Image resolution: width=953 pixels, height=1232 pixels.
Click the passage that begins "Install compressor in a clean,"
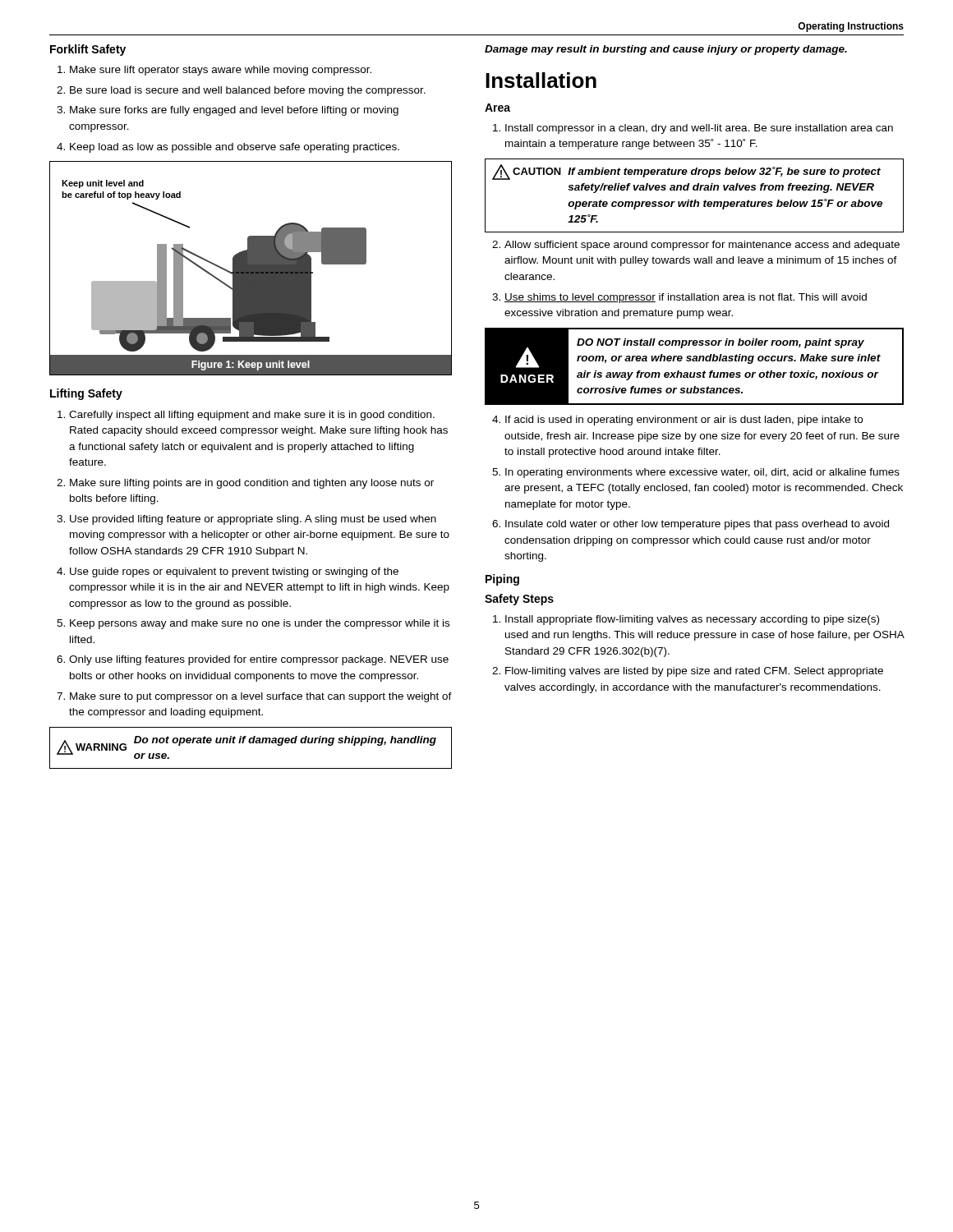tap(699, 135)
